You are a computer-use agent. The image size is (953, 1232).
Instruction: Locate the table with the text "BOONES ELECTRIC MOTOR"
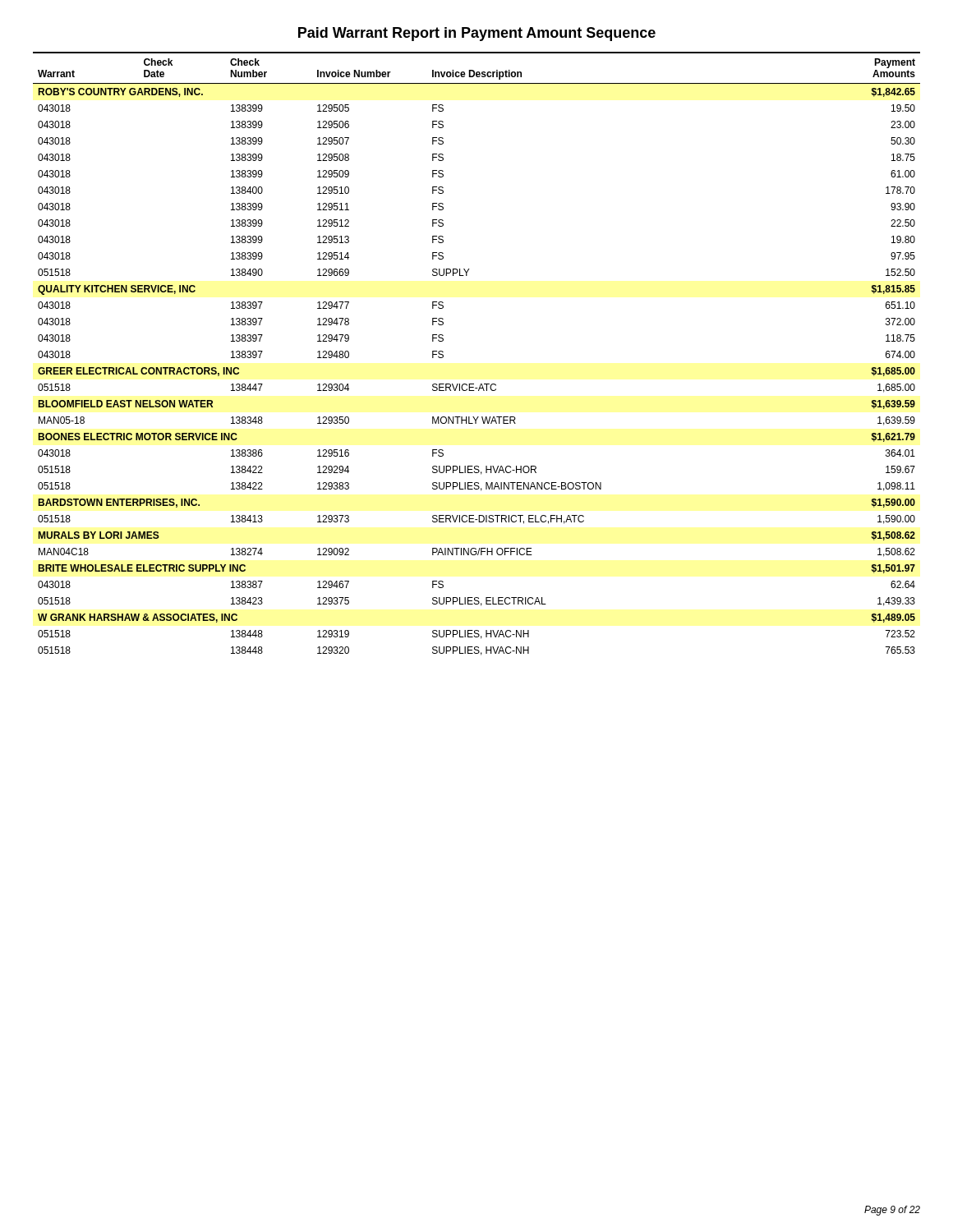tap(476, 355)
